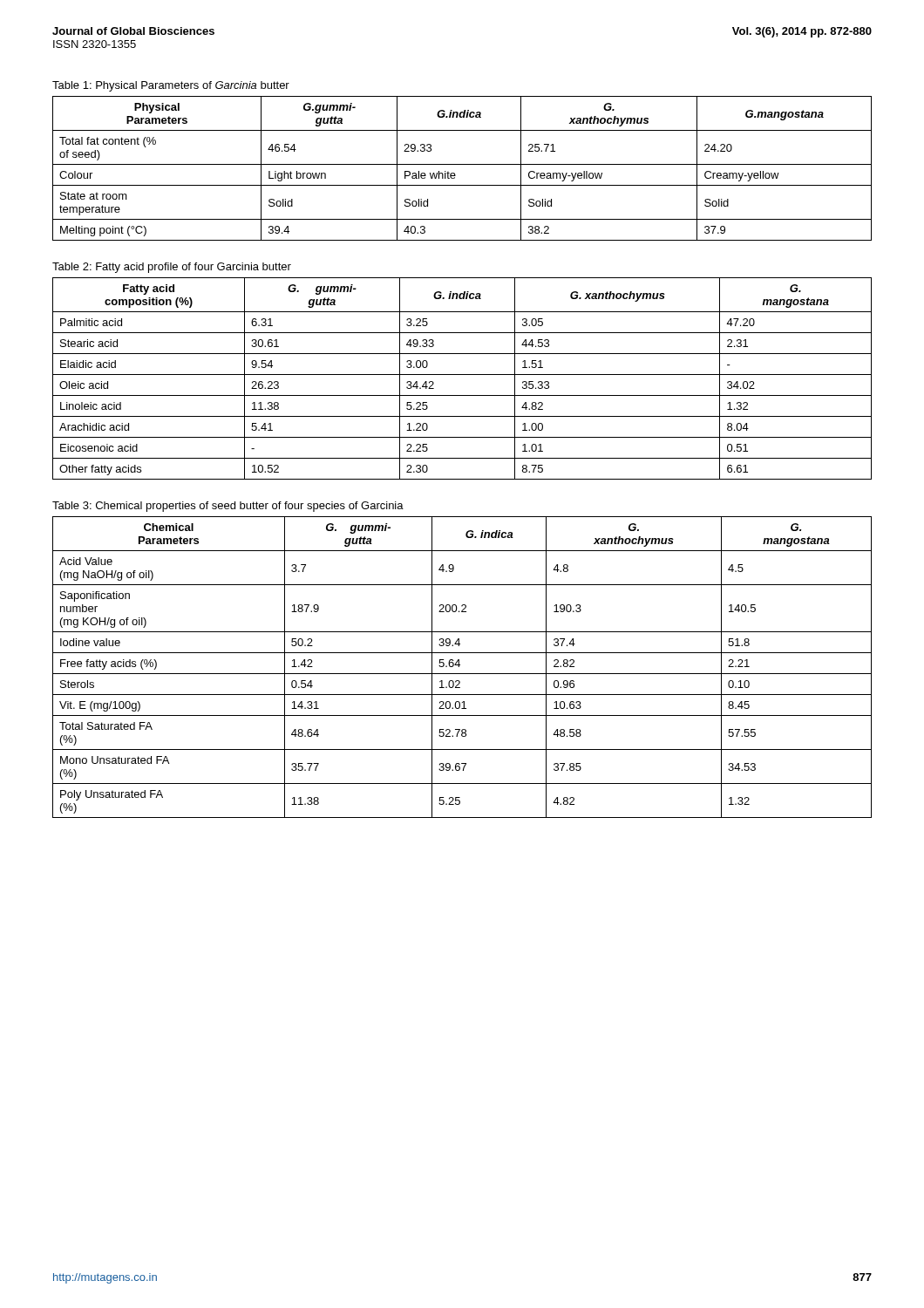Locate the table with the text "Vit. E (mg/100g)"
The image size is (924, 1308).
[462, 667]
